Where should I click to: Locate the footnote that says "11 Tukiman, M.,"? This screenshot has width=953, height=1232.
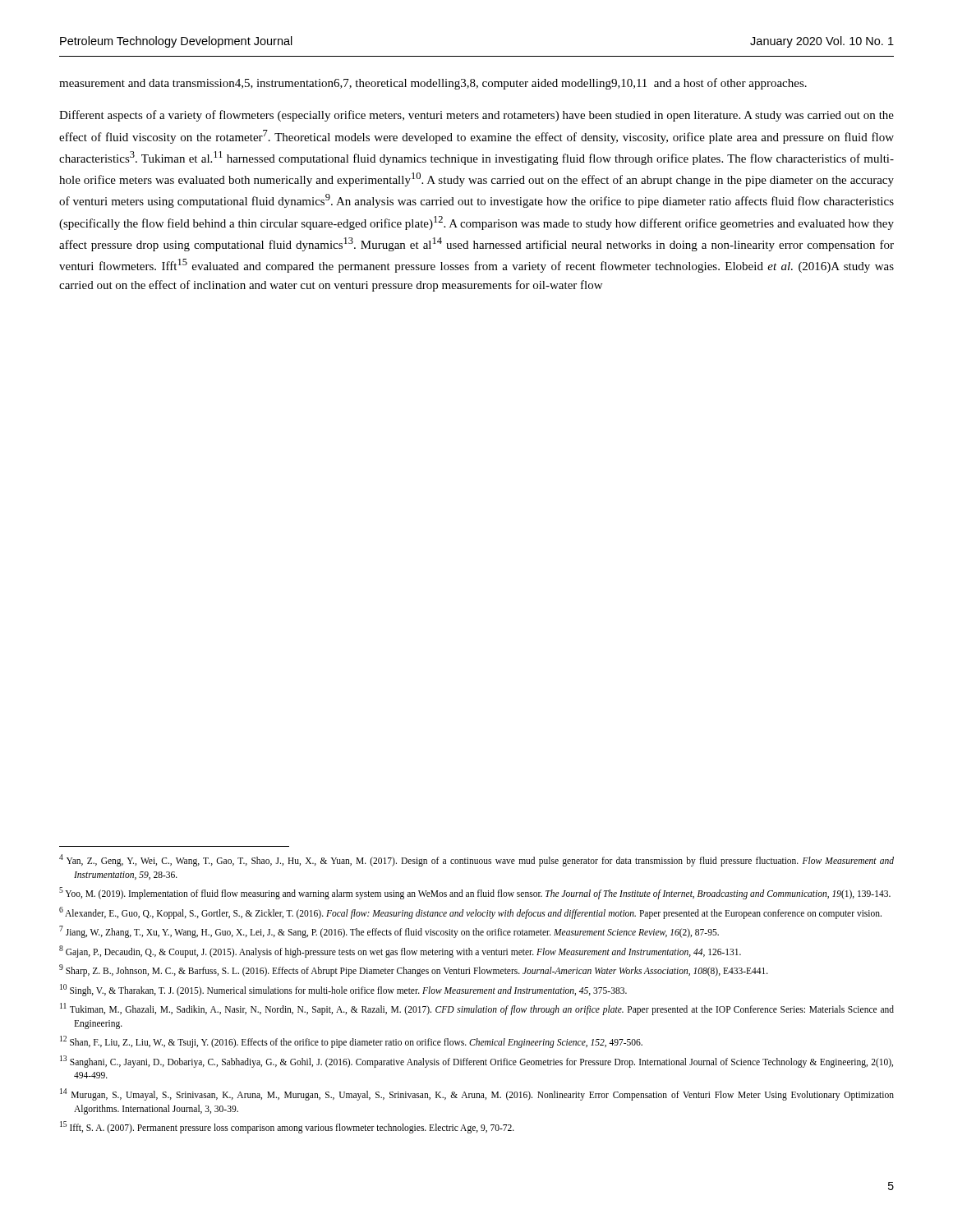coord(476,1015)
